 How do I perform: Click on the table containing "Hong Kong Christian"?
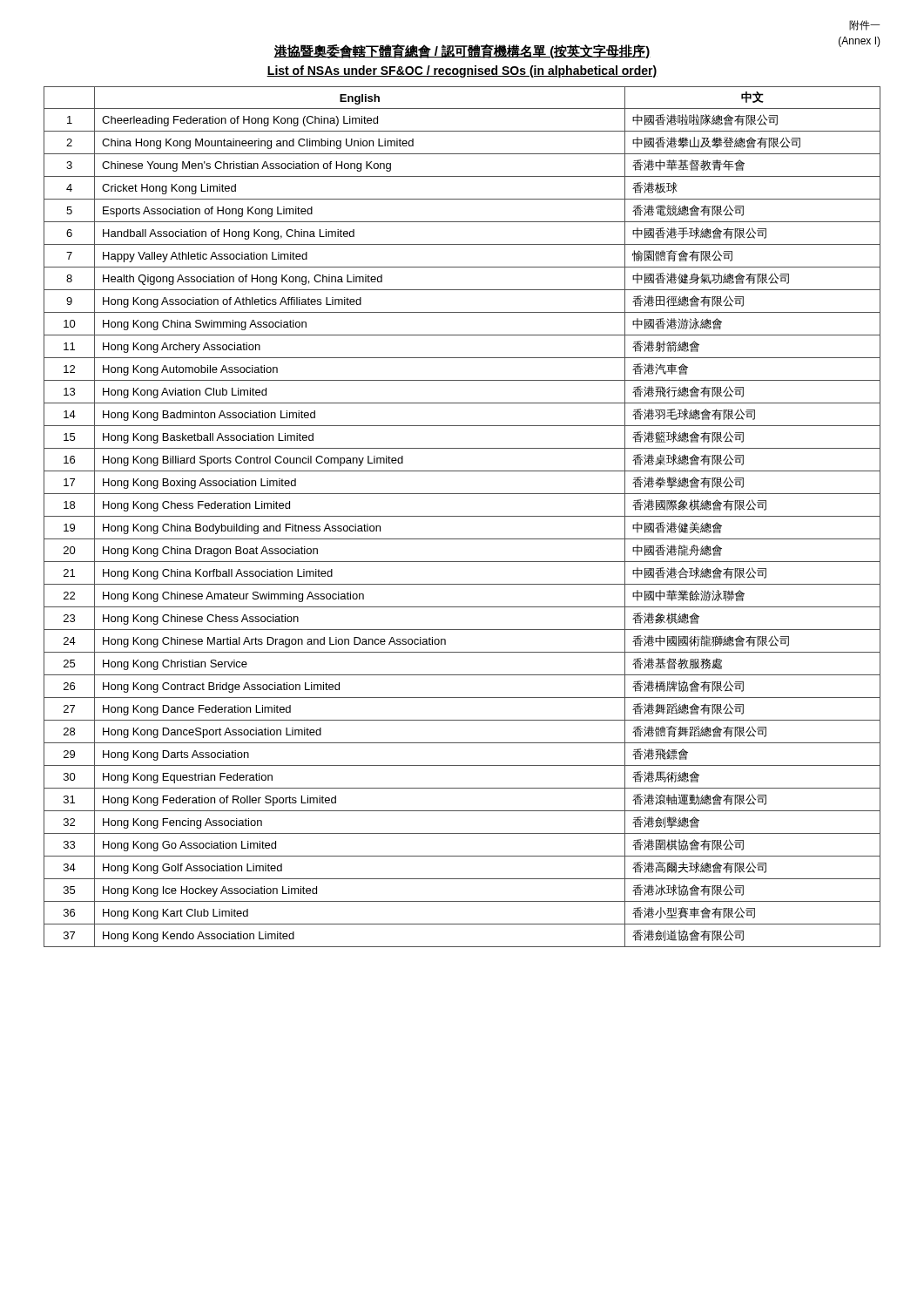click(462, 517)
